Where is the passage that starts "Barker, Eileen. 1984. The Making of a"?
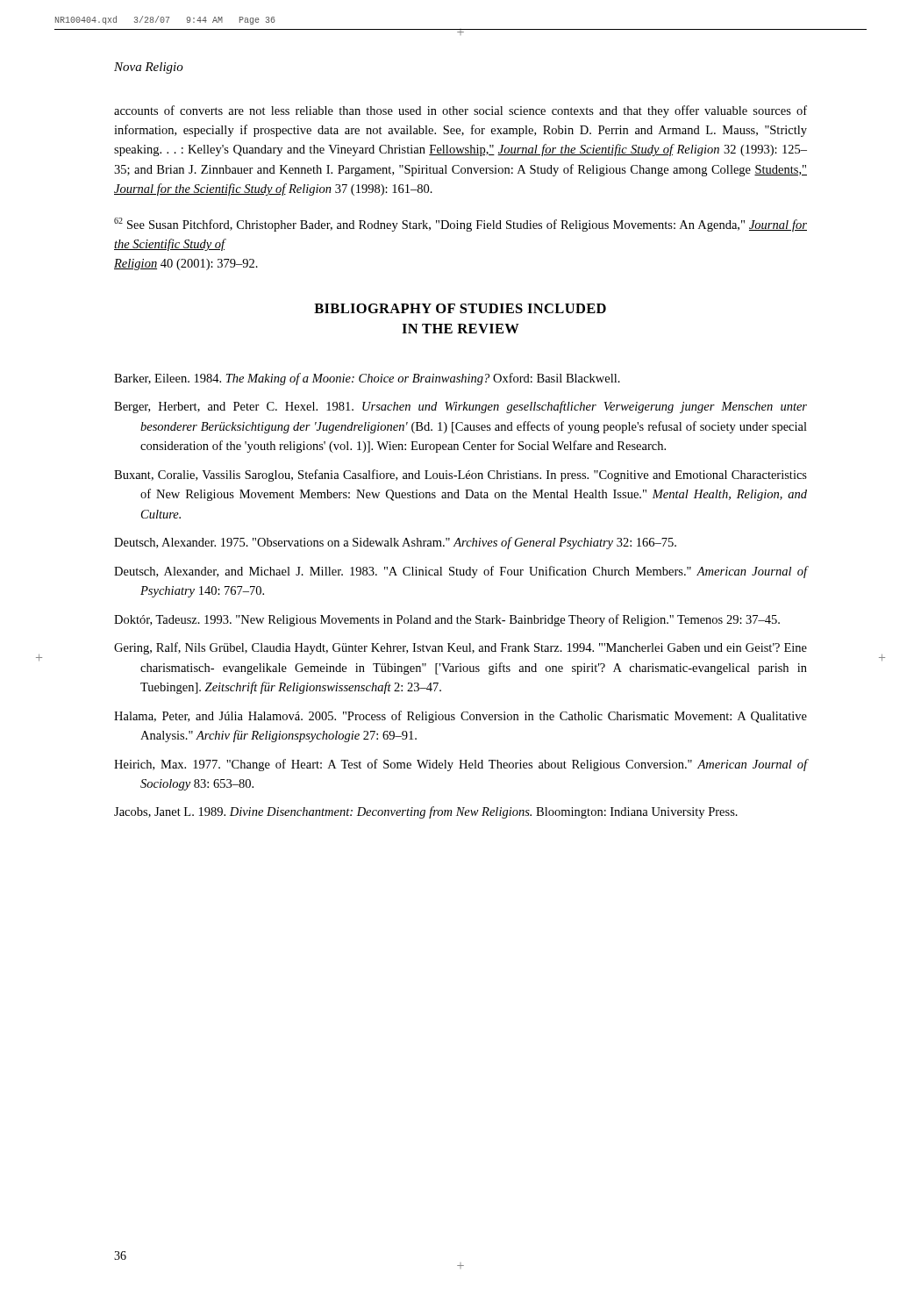Viewport: 921px width, 1316px height. [x=367, y=378]
